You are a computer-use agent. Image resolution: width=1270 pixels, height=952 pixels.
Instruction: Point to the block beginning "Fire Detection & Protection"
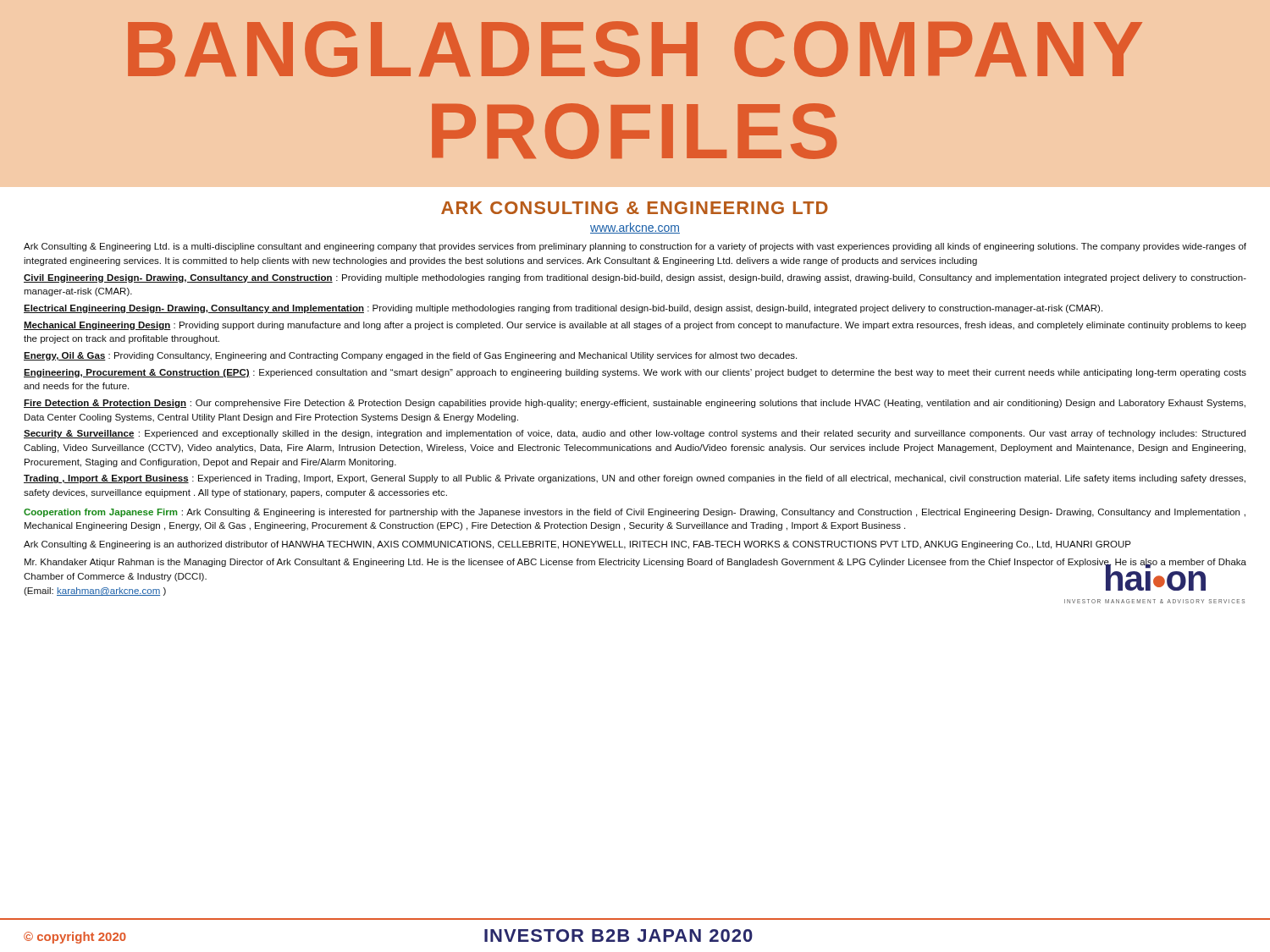coord(635,410)
